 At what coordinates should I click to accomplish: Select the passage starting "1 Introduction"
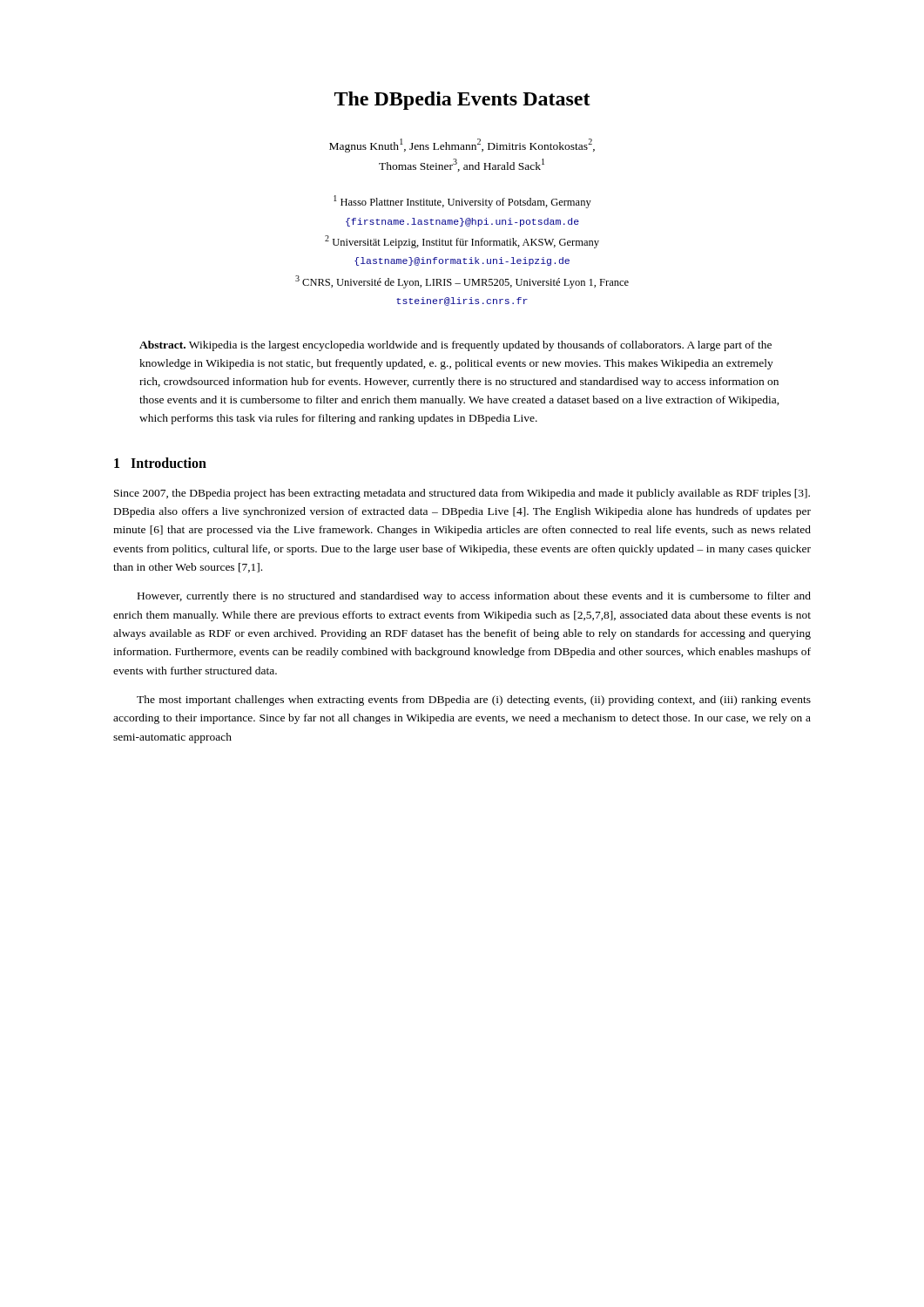pyautogui.click(x=160, y=463)
